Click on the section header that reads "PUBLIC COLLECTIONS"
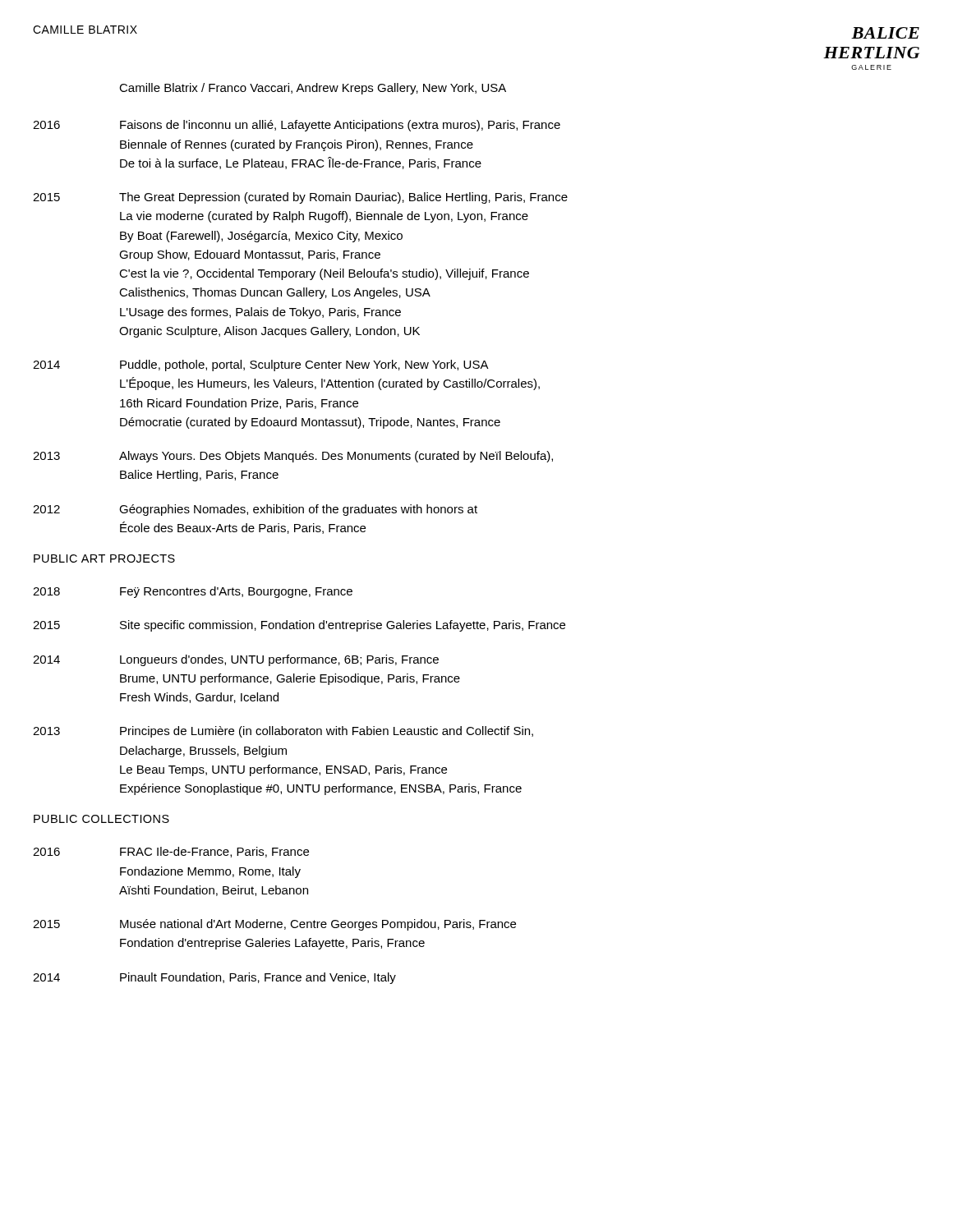Screen dimensions: 1232x953 point(101,819)
